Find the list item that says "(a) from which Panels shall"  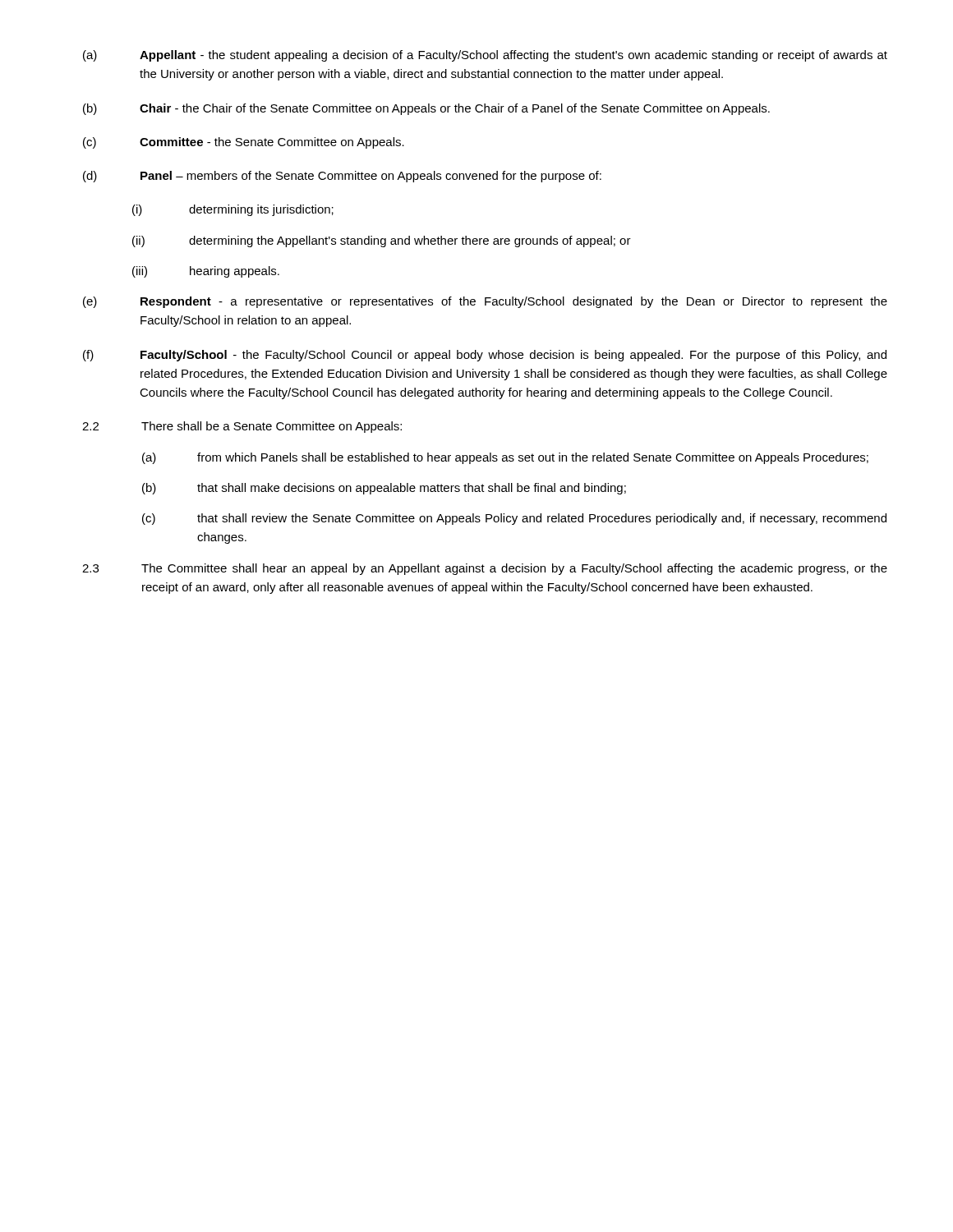514,457
